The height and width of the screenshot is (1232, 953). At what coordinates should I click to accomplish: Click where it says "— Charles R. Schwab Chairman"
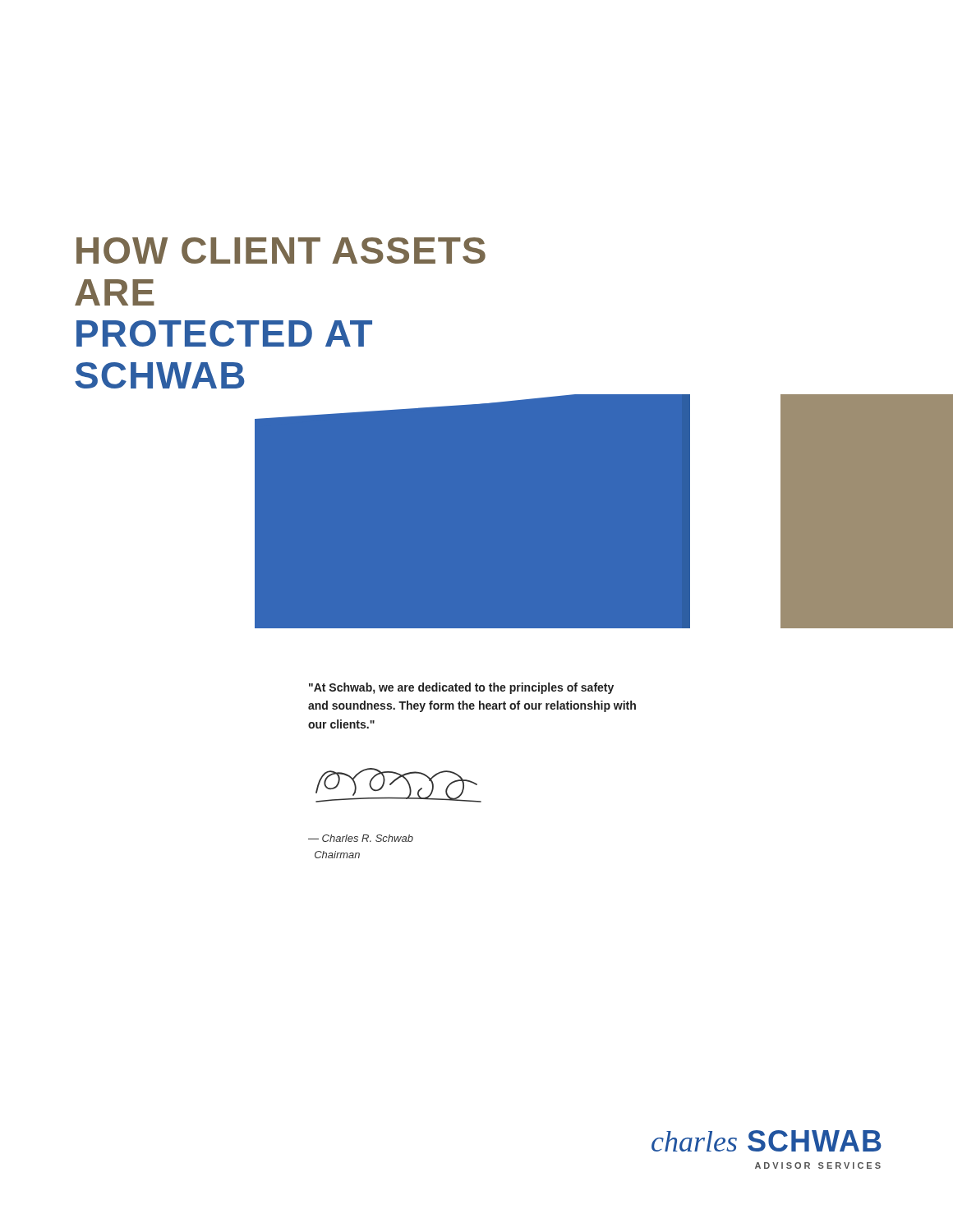[398, 846]
